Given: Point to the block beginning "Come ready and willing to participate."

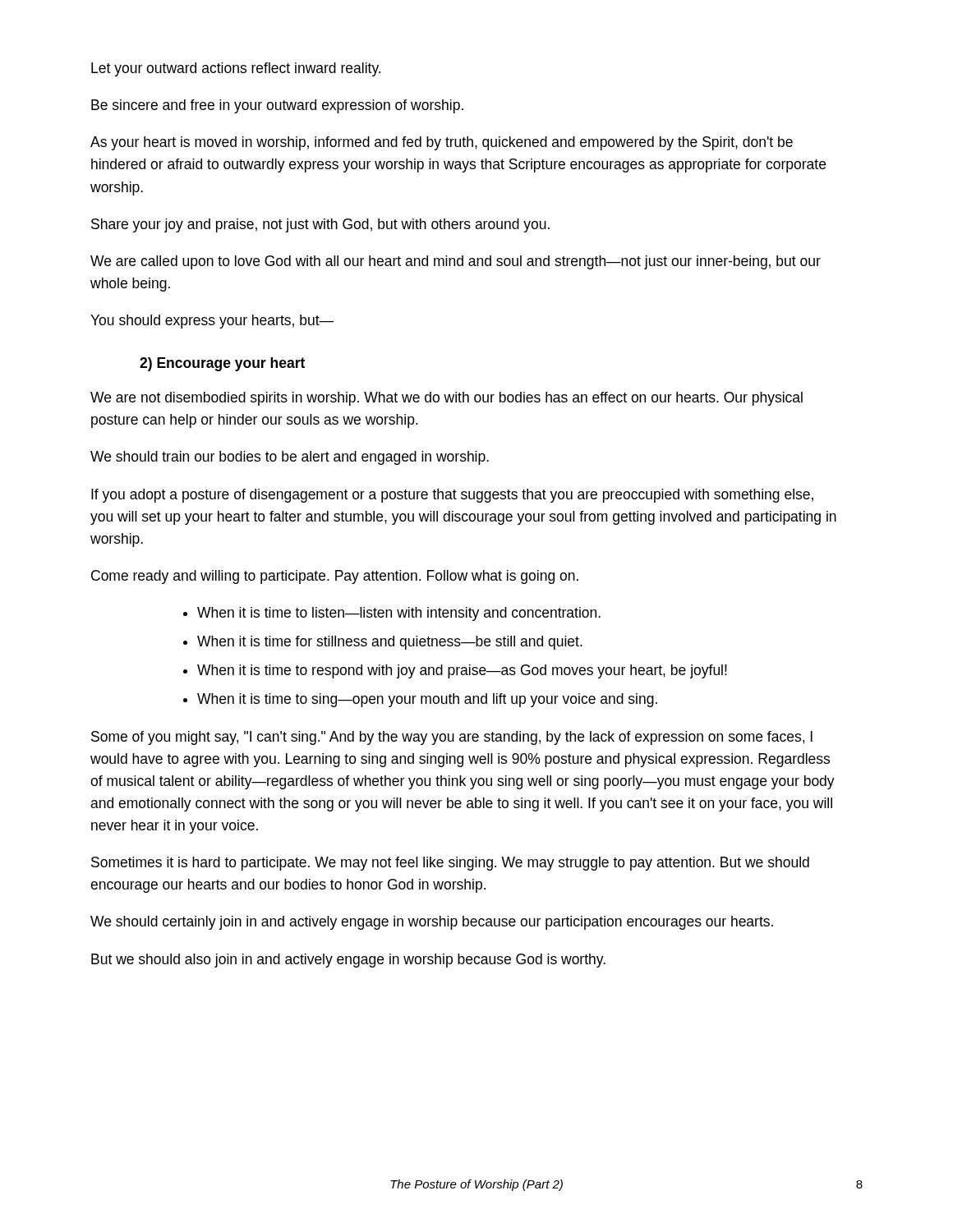Looking at the screenshot, I should 464,576.
